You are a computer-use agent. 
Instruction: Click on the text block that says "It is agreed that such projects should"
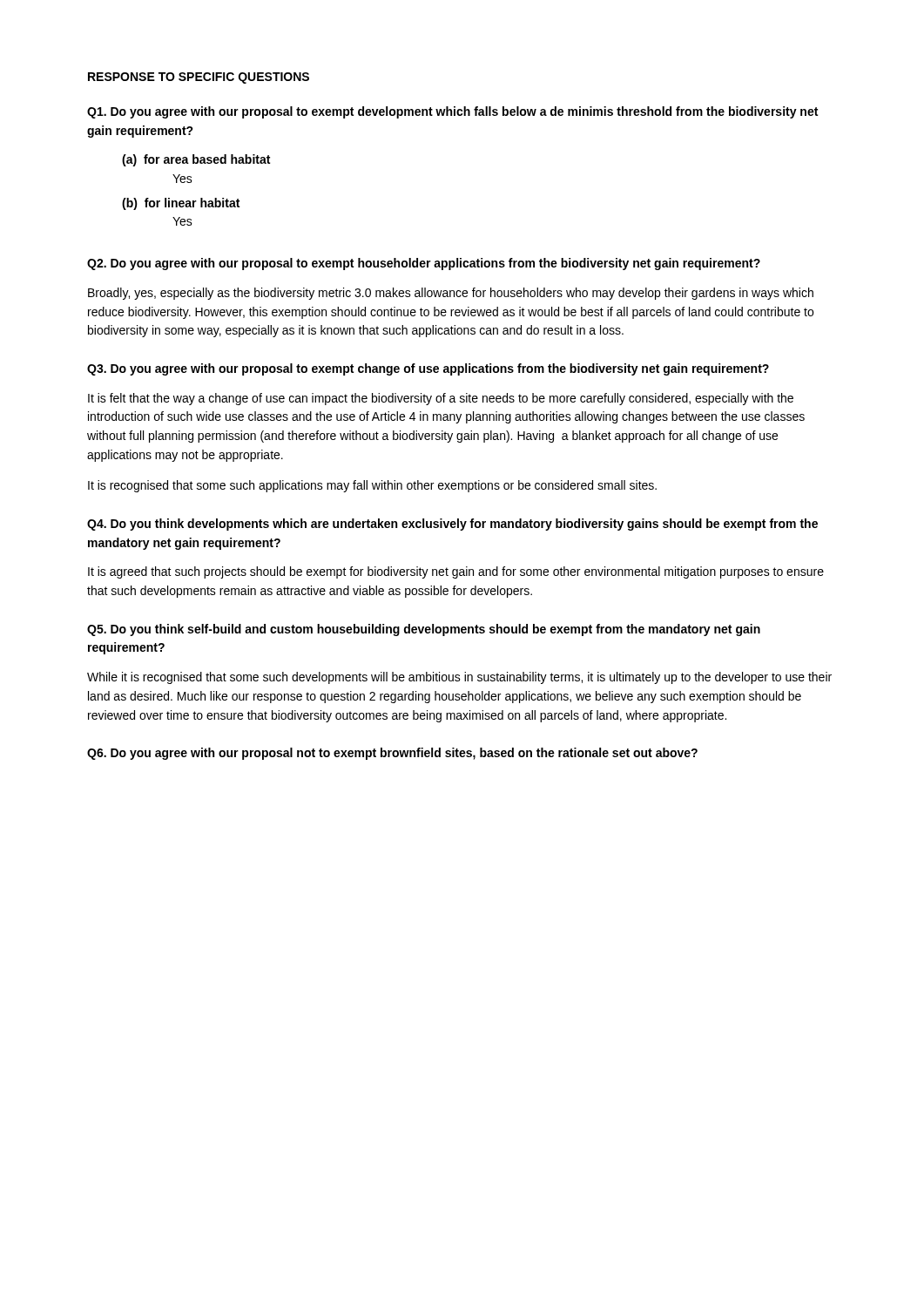(x=455, y=581)
